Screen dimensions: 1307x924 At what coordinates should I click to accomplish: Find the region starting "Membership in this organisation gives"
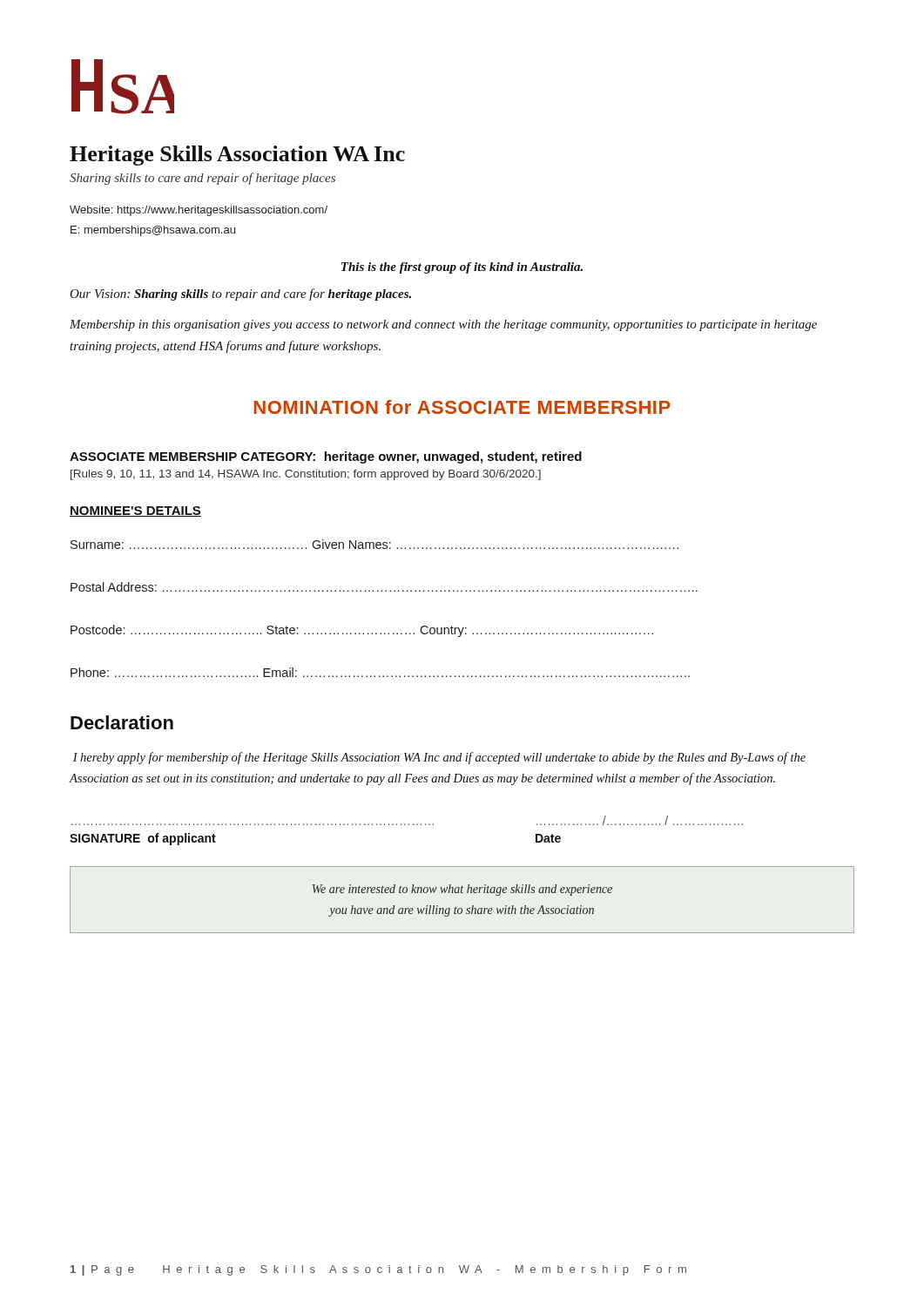[443, 335]
